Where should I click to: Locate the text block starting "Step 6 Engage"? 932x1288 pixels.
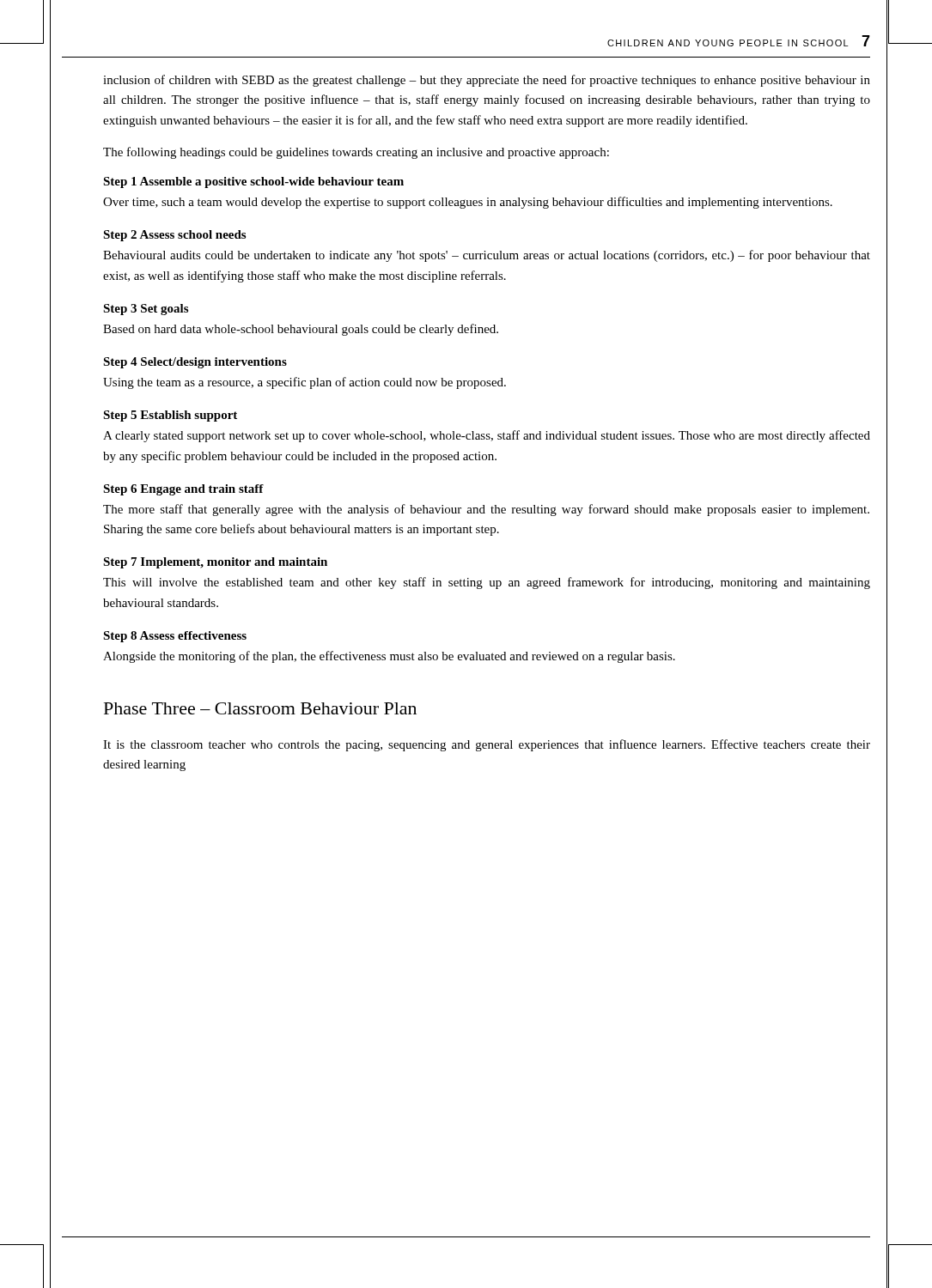pyautogui.click(x=183, y=488)
